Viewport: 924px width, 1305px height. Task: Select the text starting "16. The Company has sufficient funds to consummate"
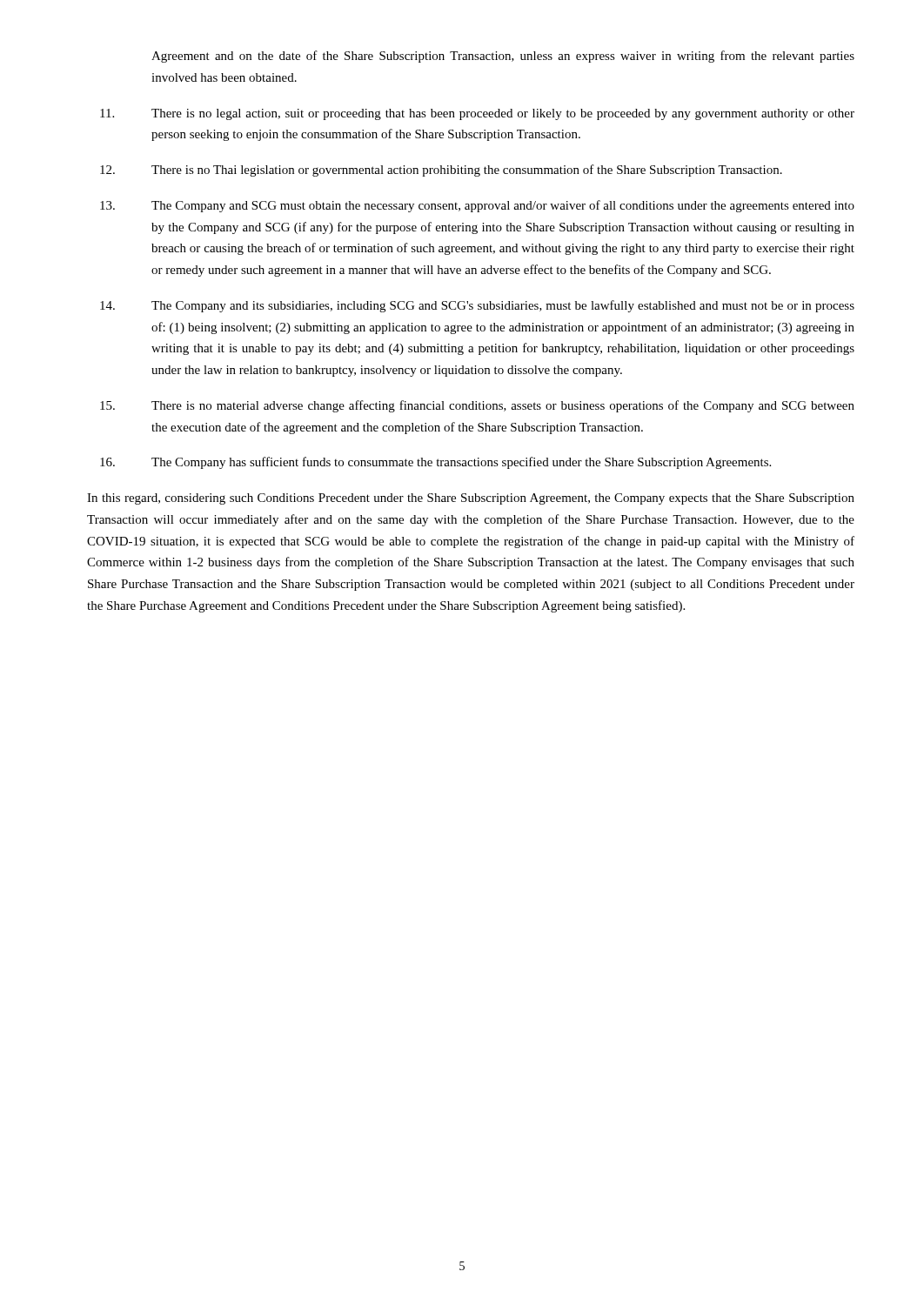(x=471, y=463)
